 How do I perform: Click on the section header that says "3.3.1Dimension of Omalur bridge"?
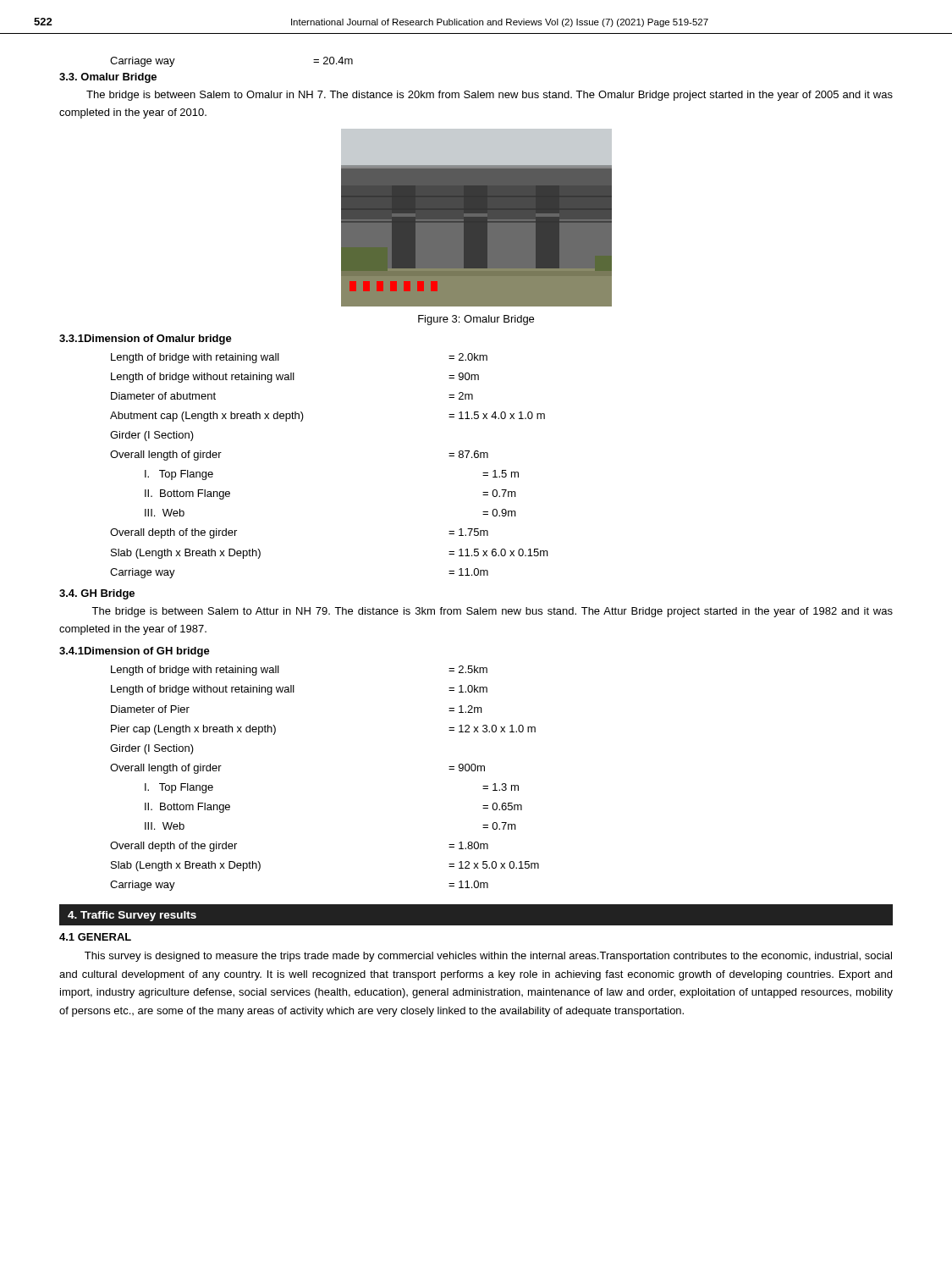pos(145,338)
